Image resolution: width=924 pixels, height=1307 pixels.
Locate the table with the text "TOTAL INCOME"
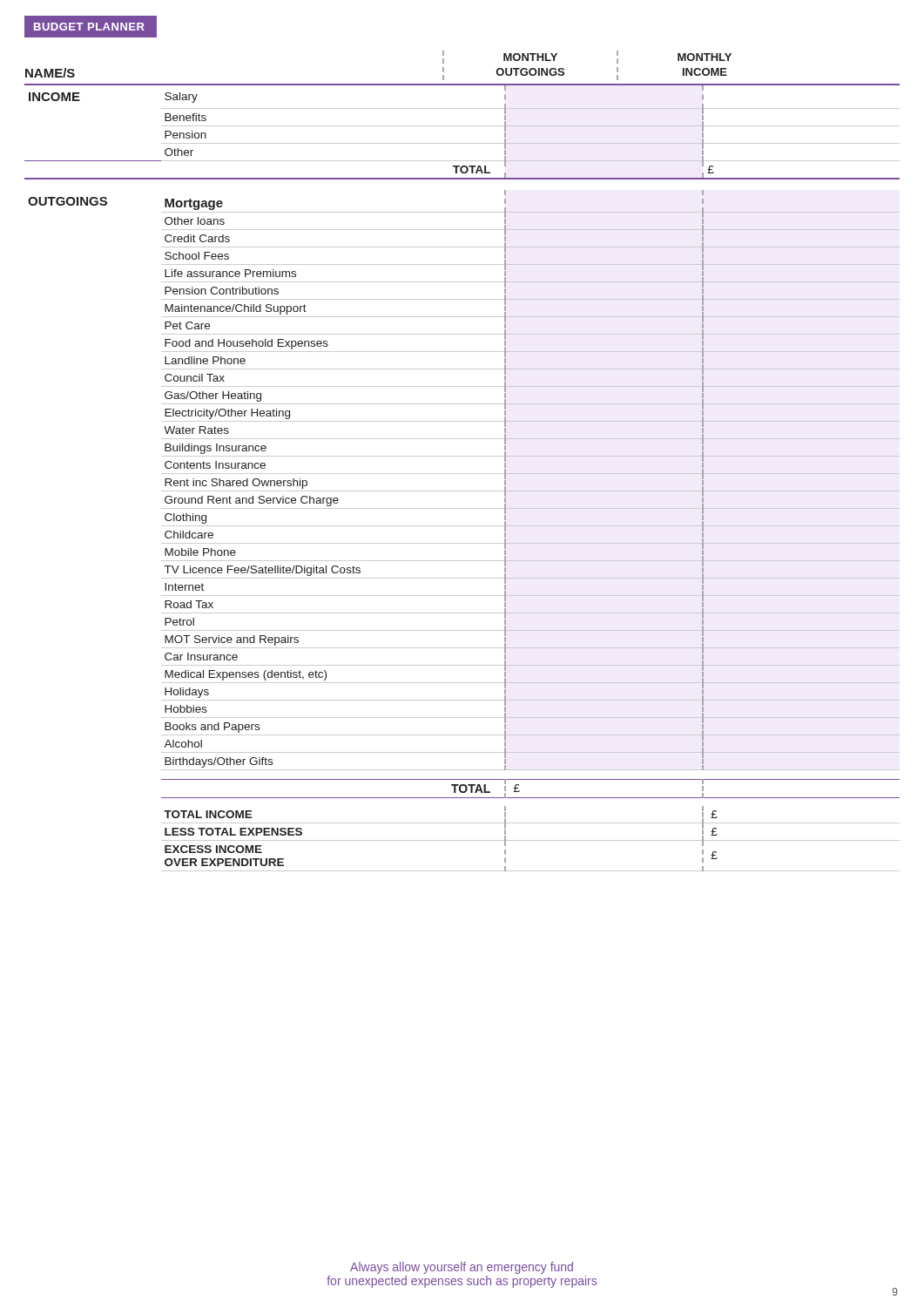pyautogui.click(x=462, y=478)
